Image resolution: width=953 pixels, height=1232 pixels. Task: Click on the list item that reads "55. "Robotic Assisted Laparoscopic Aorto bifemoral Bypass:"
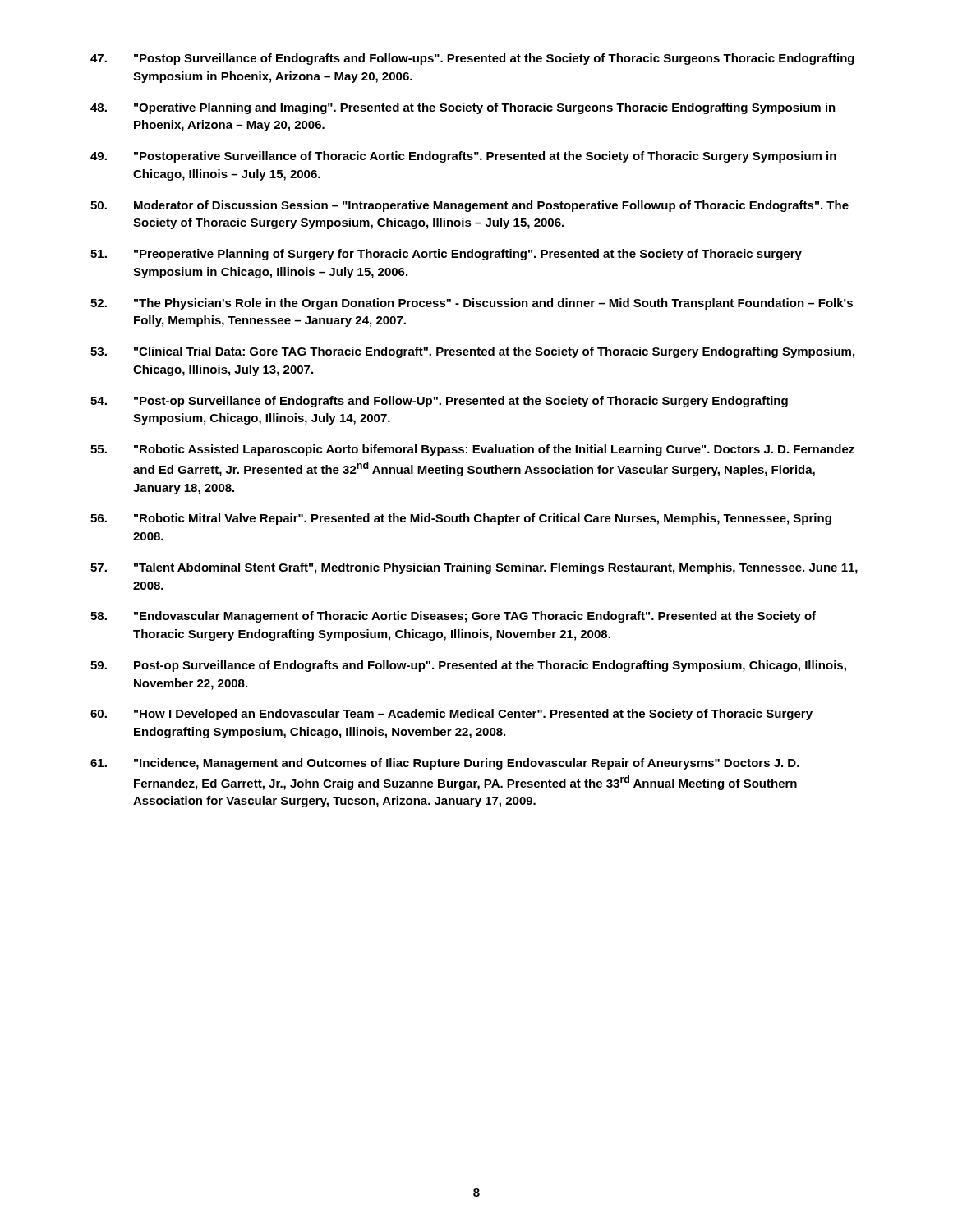[476, 468]
